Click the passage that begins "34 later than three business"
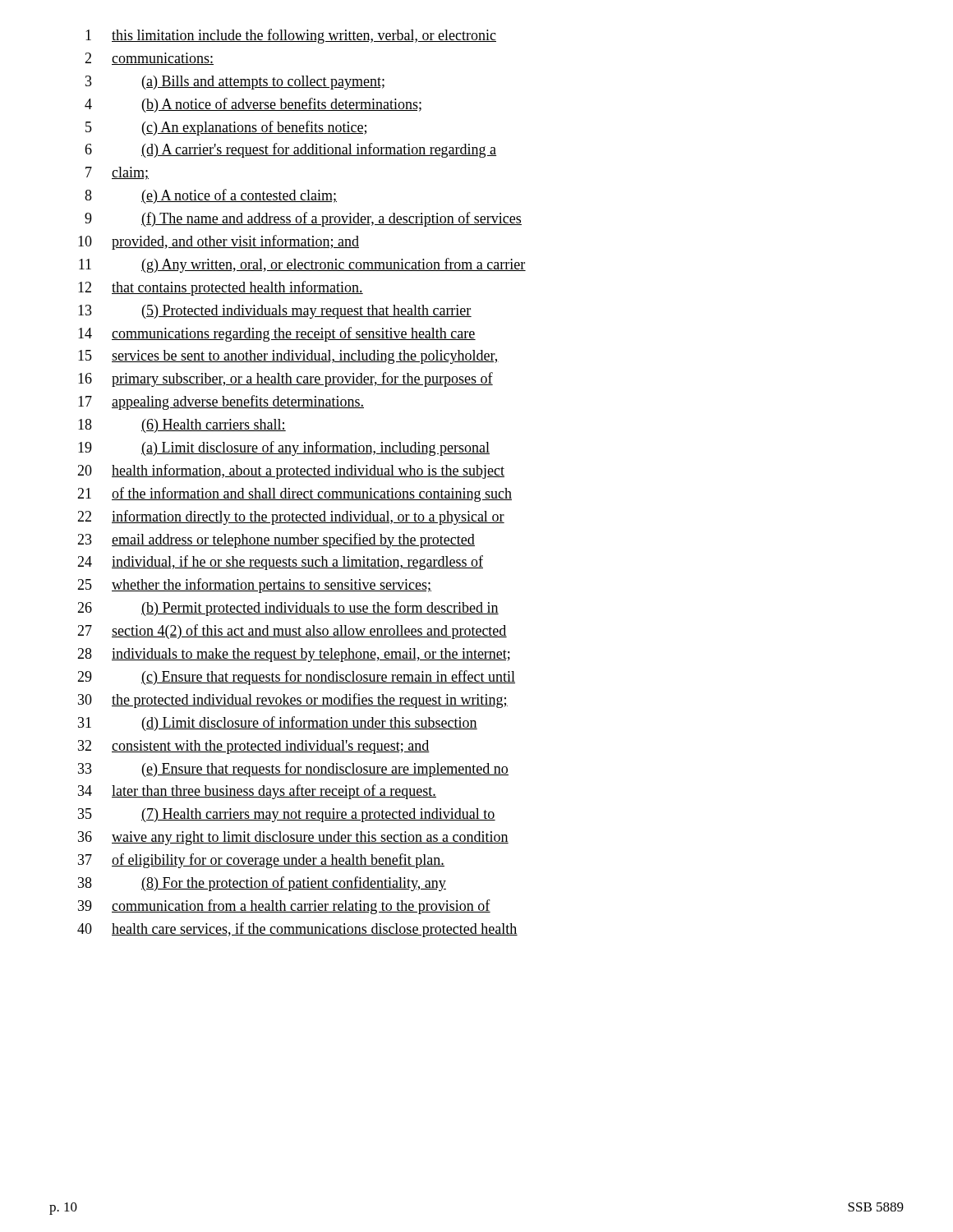953x1232 pixels. (x=257, y=792)
